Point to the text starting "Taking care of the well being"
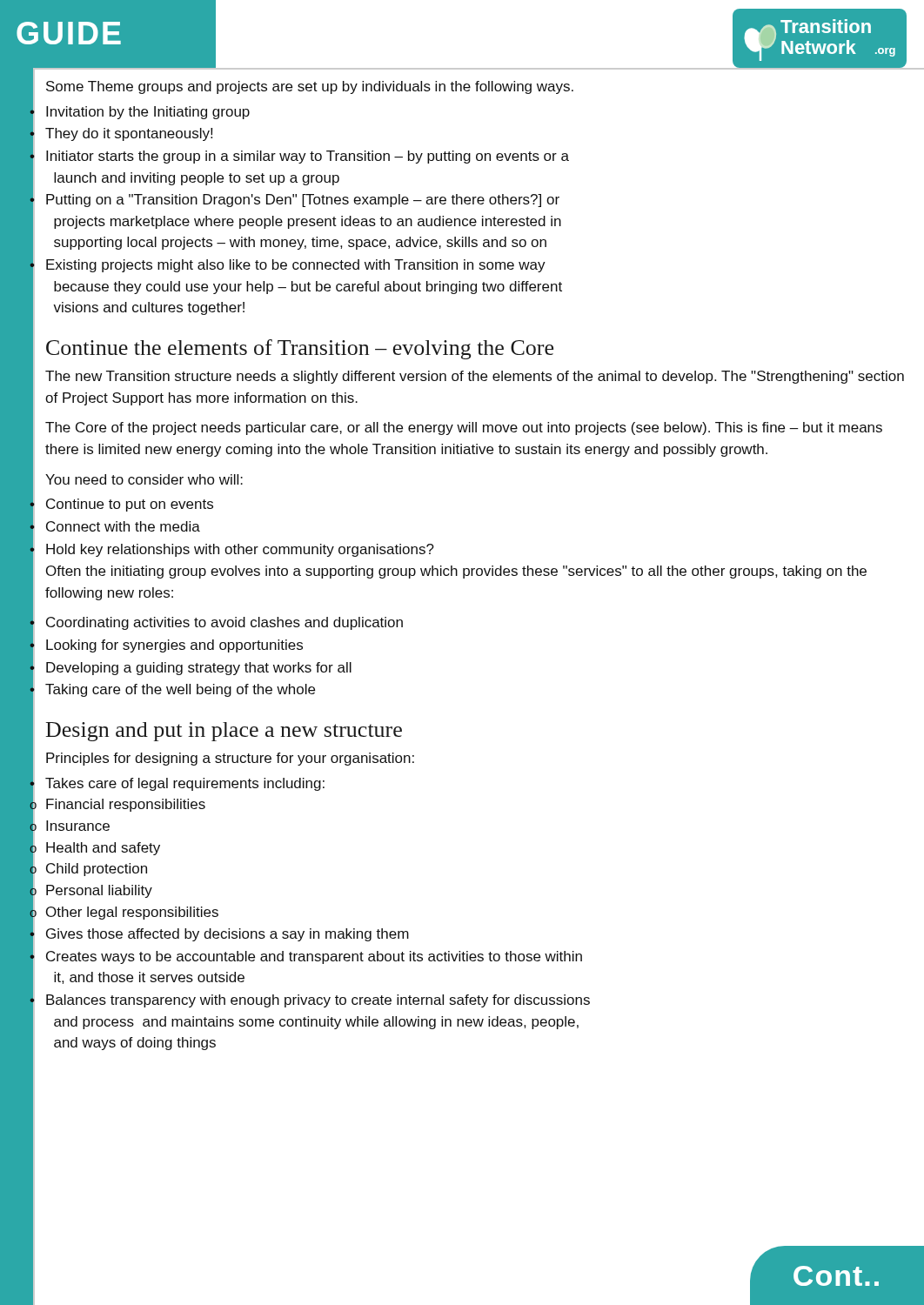 click(181, 690)
